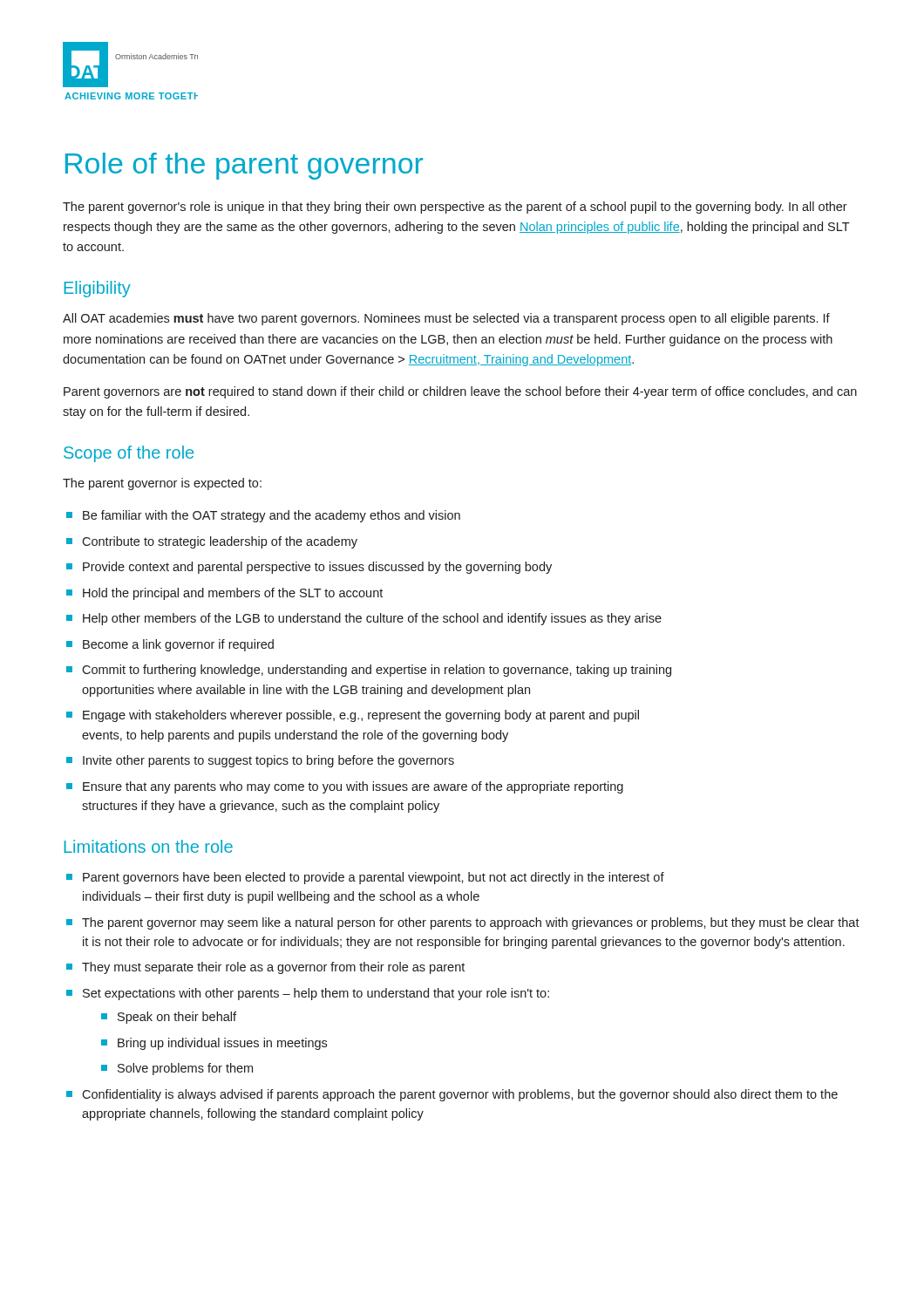
Task: Select the list item that reads "Solve problems for them"
Action: click(185, 1069)
